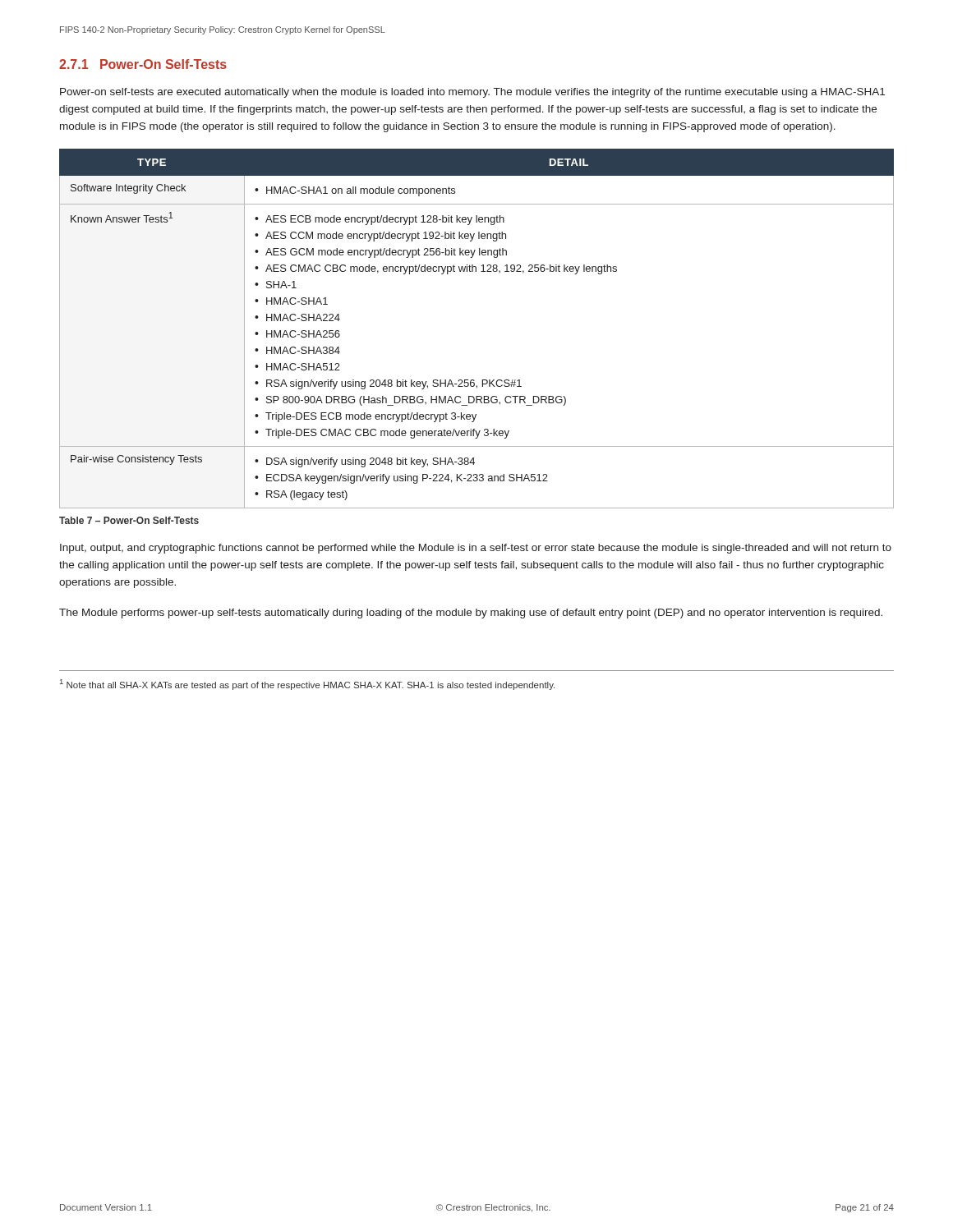This screenshot has height=1232, width=953.
Task: Locate the table
Action: pyautogui.click(x=476, y=328)
